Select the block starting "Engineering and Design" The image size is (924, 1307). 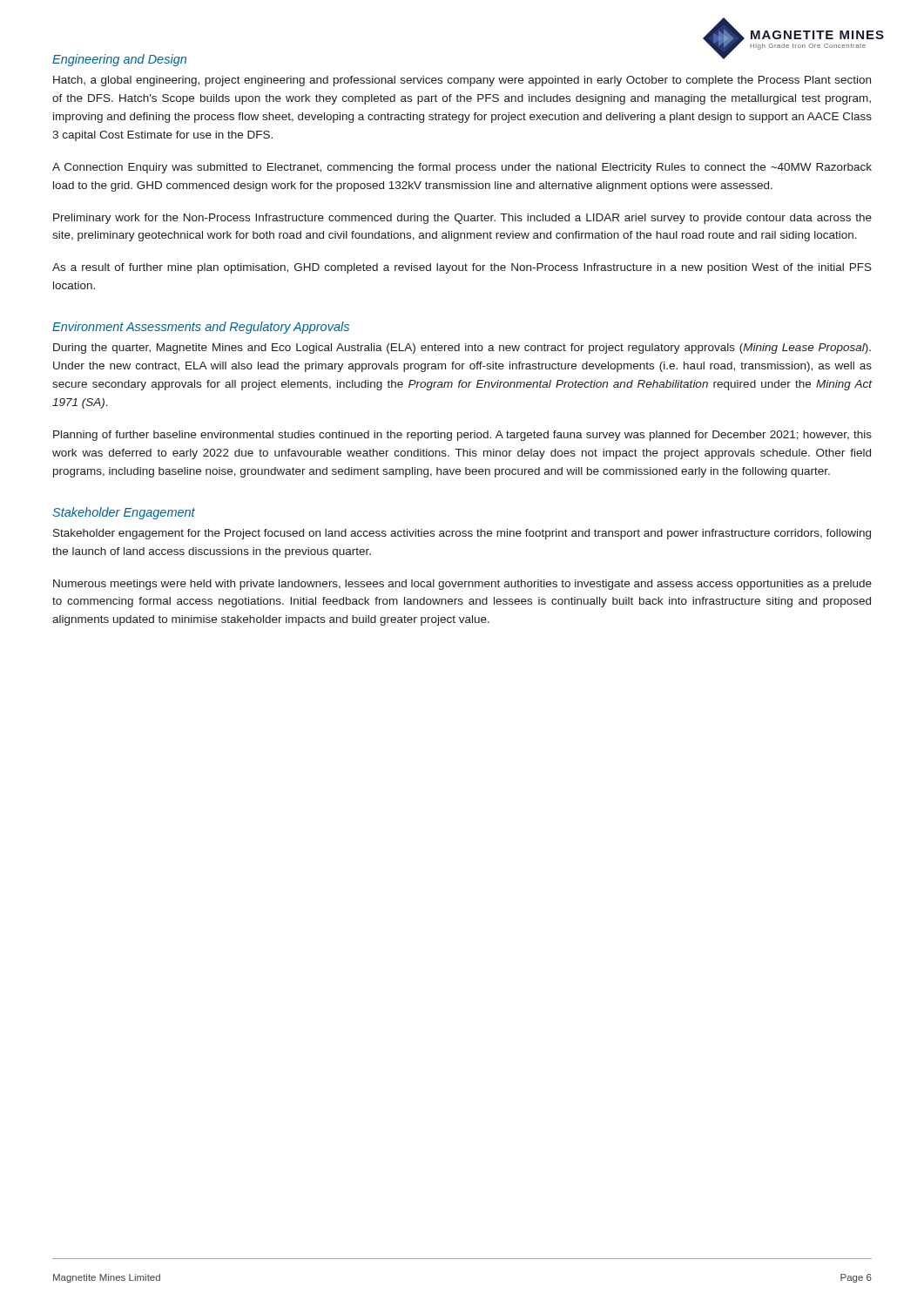click(x=120, y=59)
